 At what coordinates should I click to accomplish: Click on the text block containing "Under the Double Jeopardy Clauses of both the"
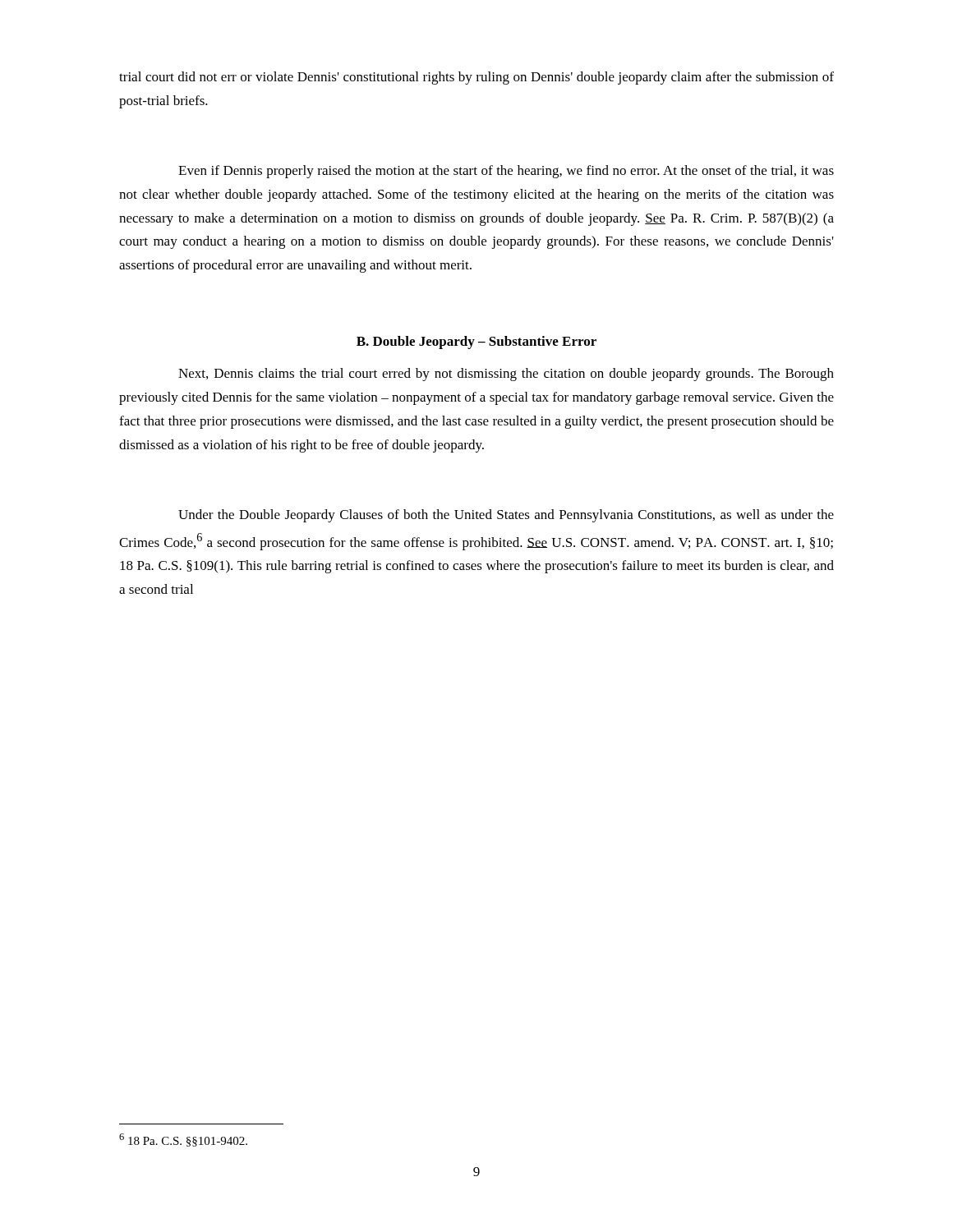476,552
